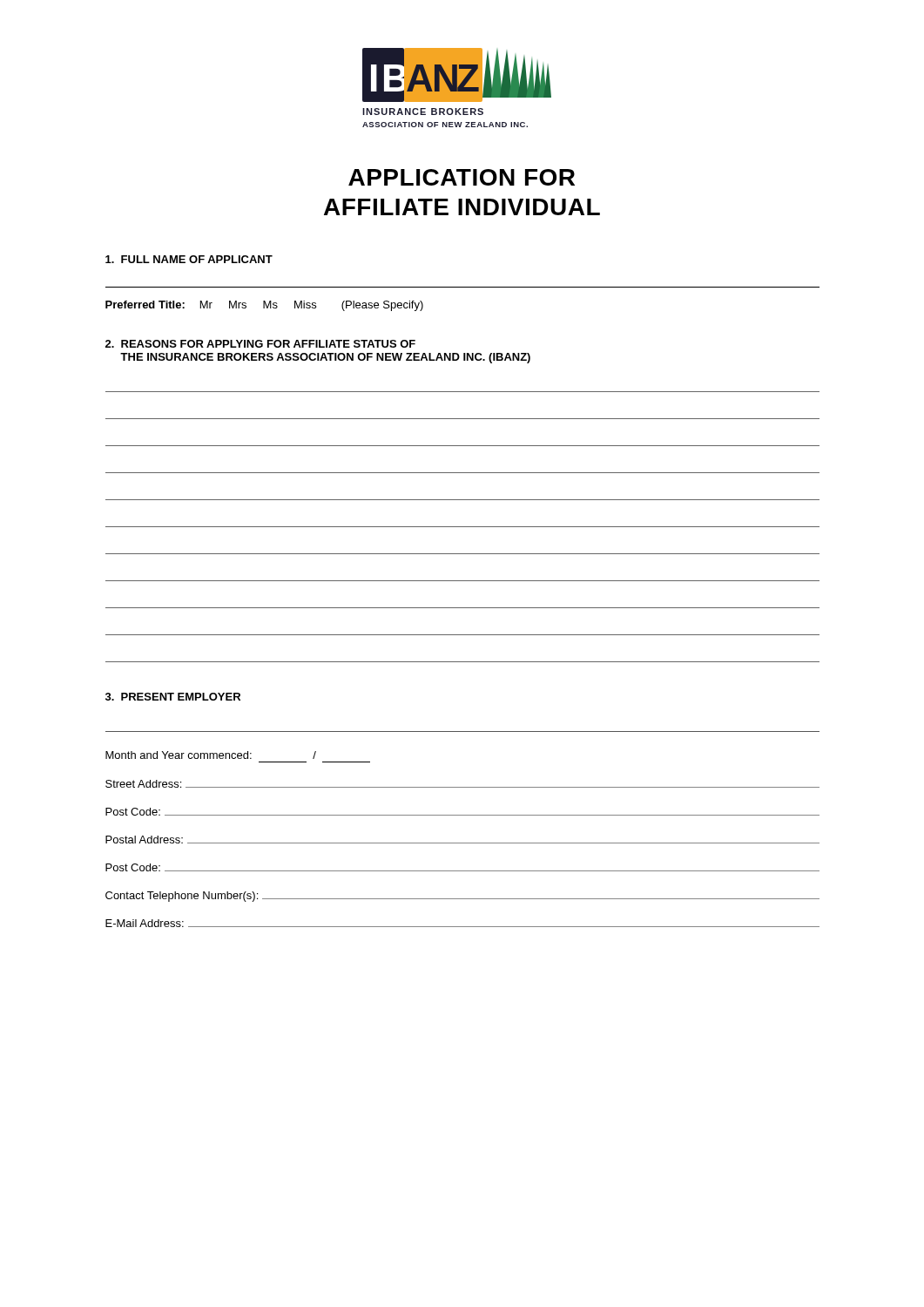Find the title with the text "APPLICATION FORAFFILIATE INDIVIDUAL"
This screenshot has width=924, height=1307.
pyautogui.click(x=462, y=192)
